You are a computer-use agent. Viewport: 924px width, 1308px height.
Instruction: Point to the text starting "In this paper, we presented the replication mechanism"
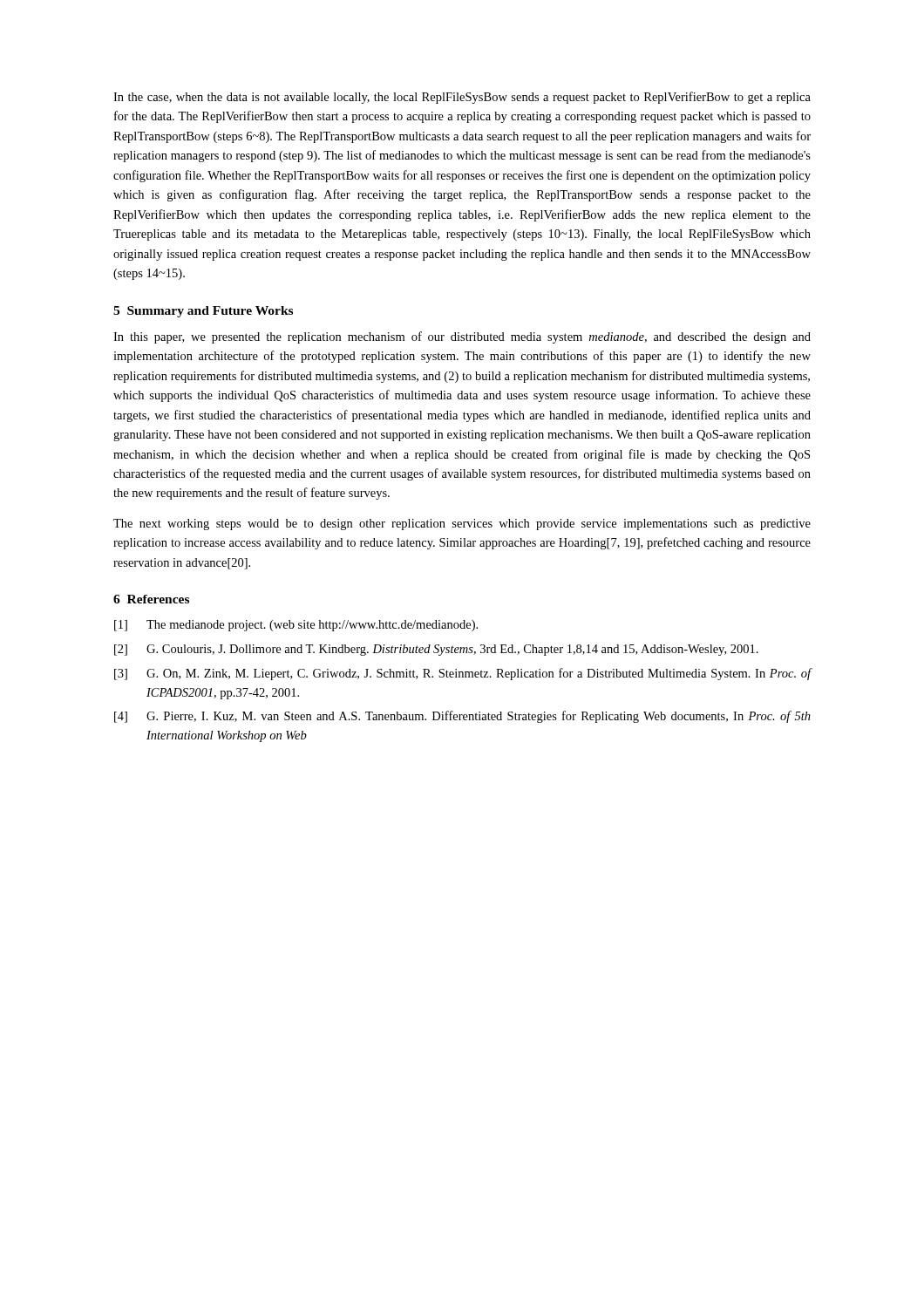[462, 415]
